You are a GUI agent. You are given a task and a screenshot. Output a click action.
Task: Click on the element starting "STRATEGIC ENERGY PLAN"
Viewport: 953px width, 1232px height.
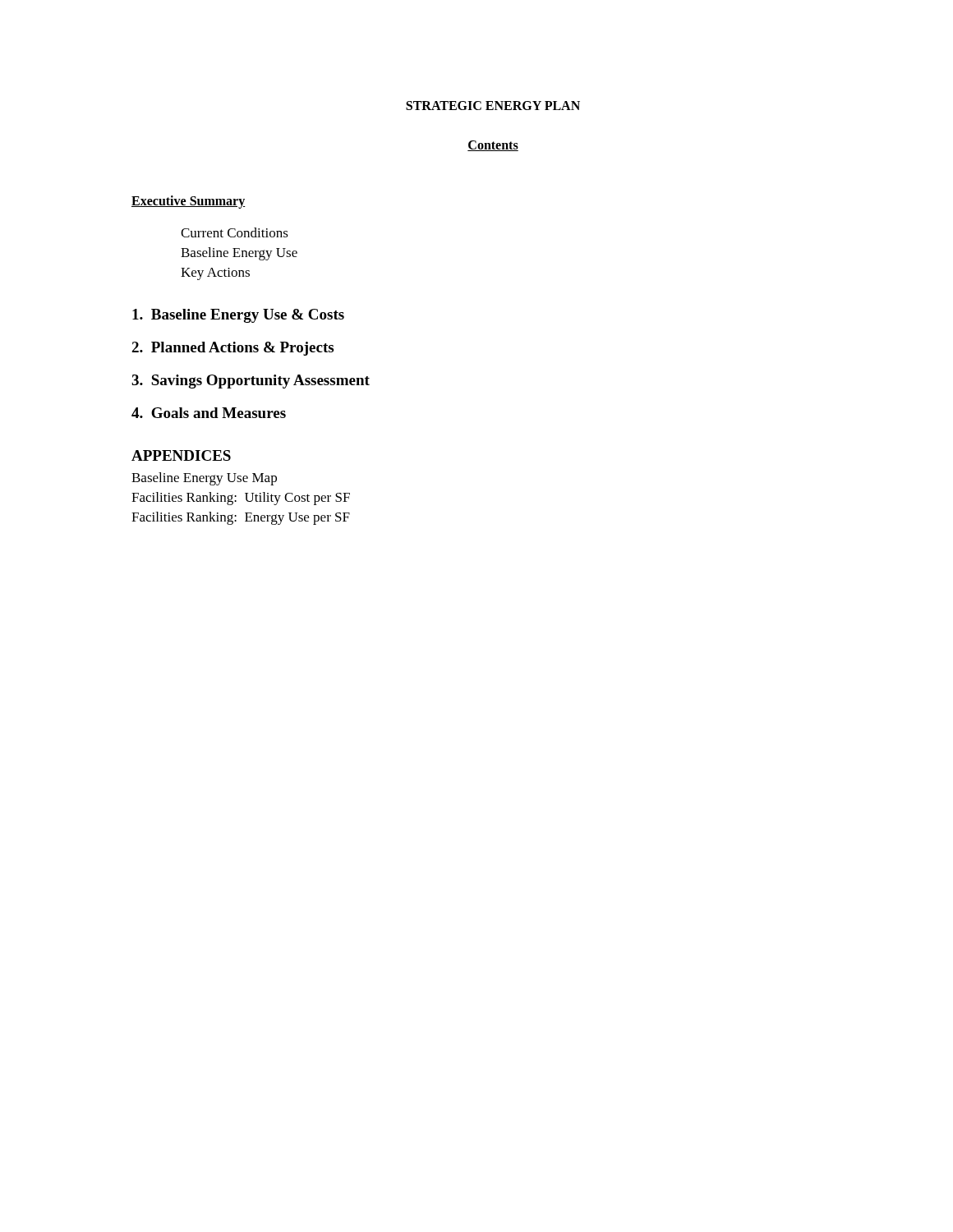(493, 106)
